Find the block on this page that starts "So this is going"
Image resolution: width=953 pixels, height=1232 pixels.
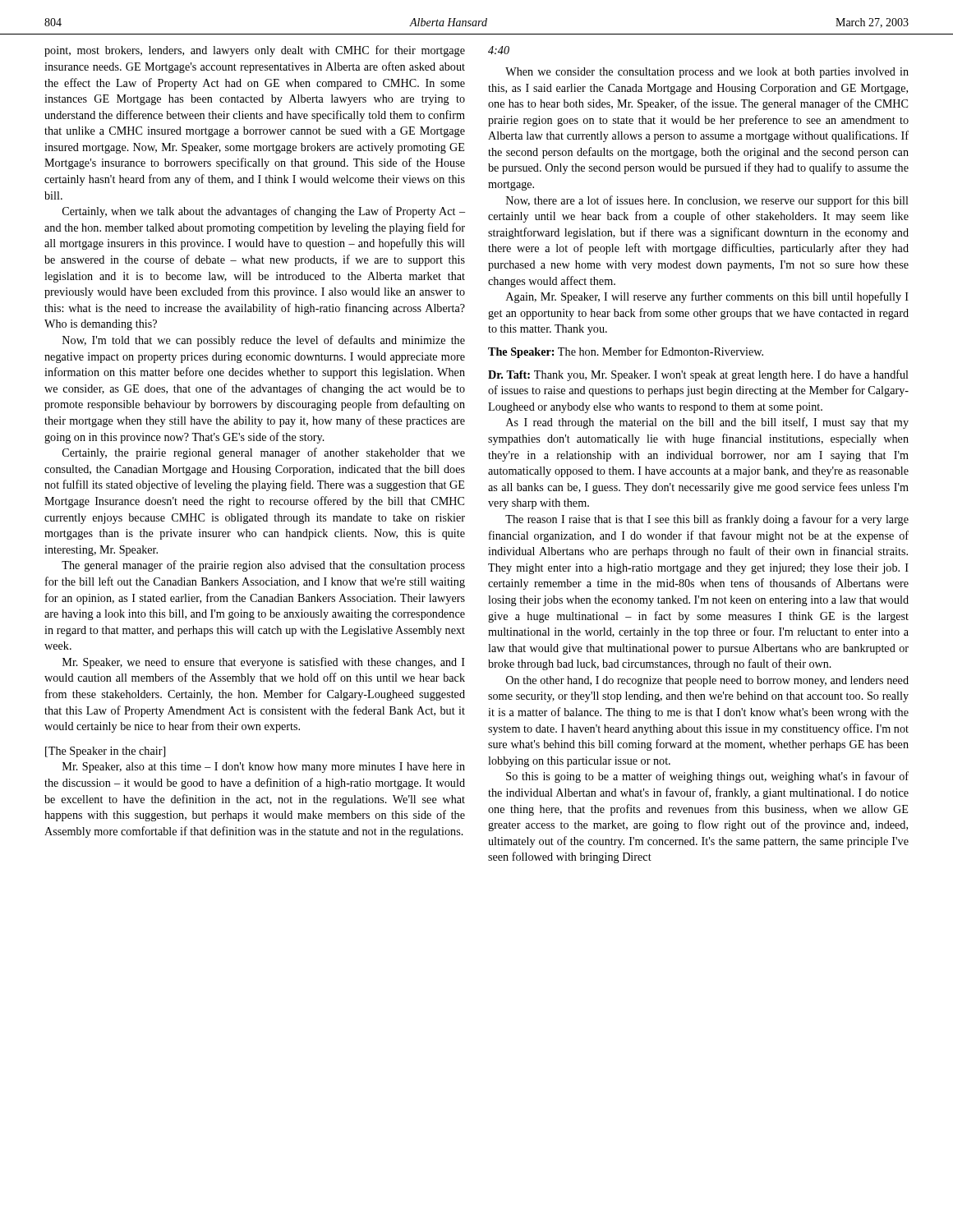(698, 817)
